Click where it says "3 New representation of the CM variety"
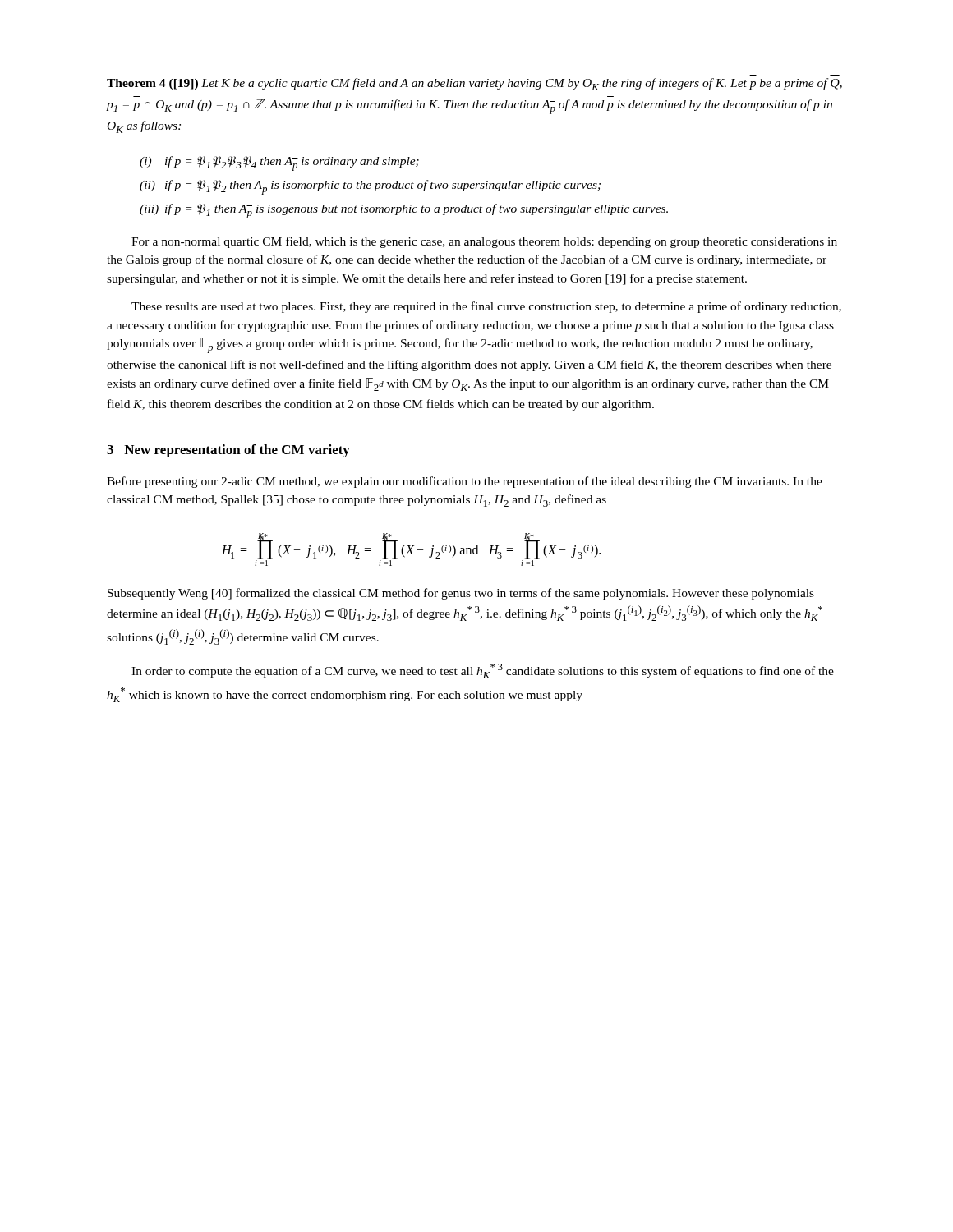 [x=228, y=450]
